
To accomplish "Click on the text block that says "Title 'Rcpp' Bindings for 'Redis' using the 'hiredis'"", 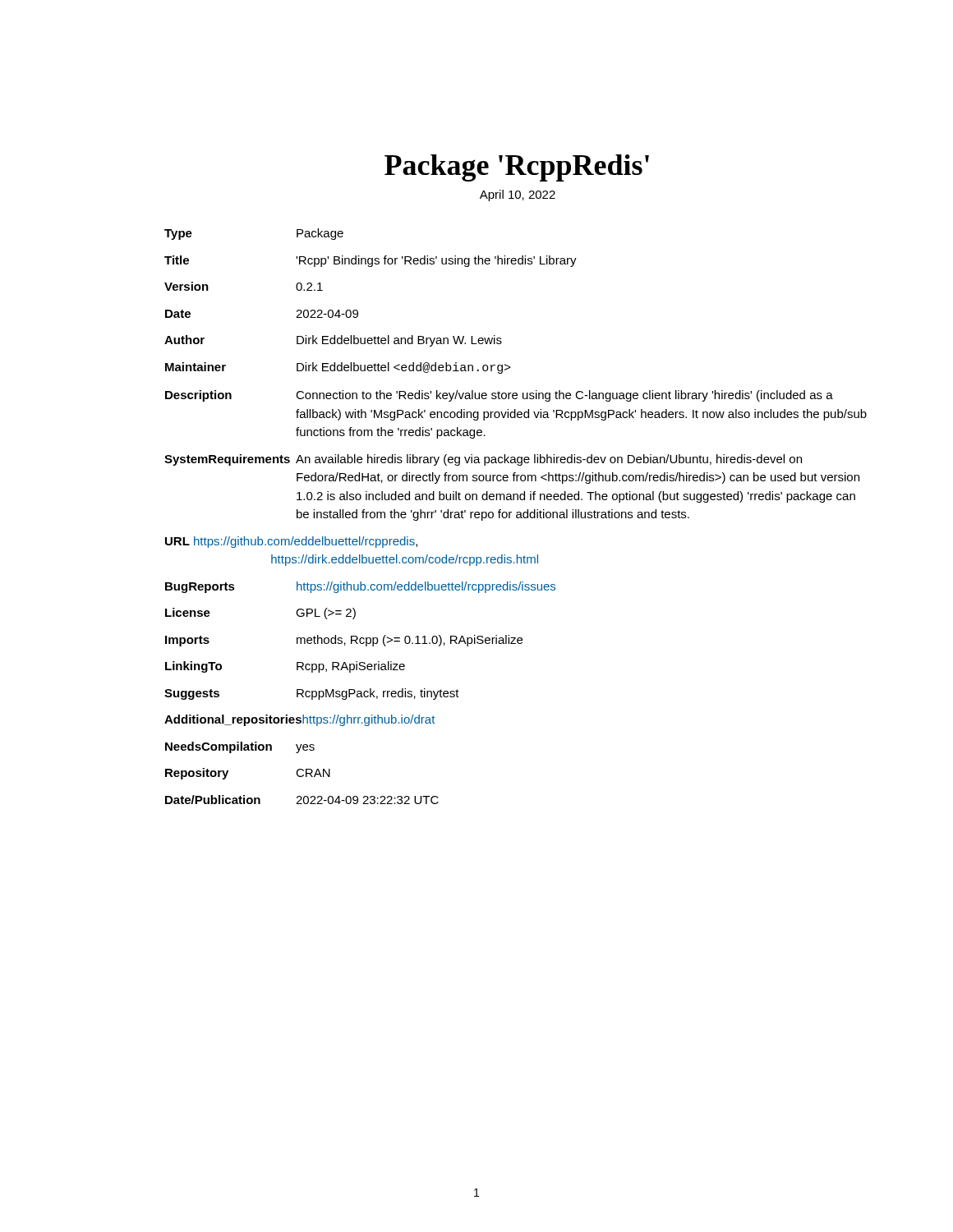I will point(518,260).
